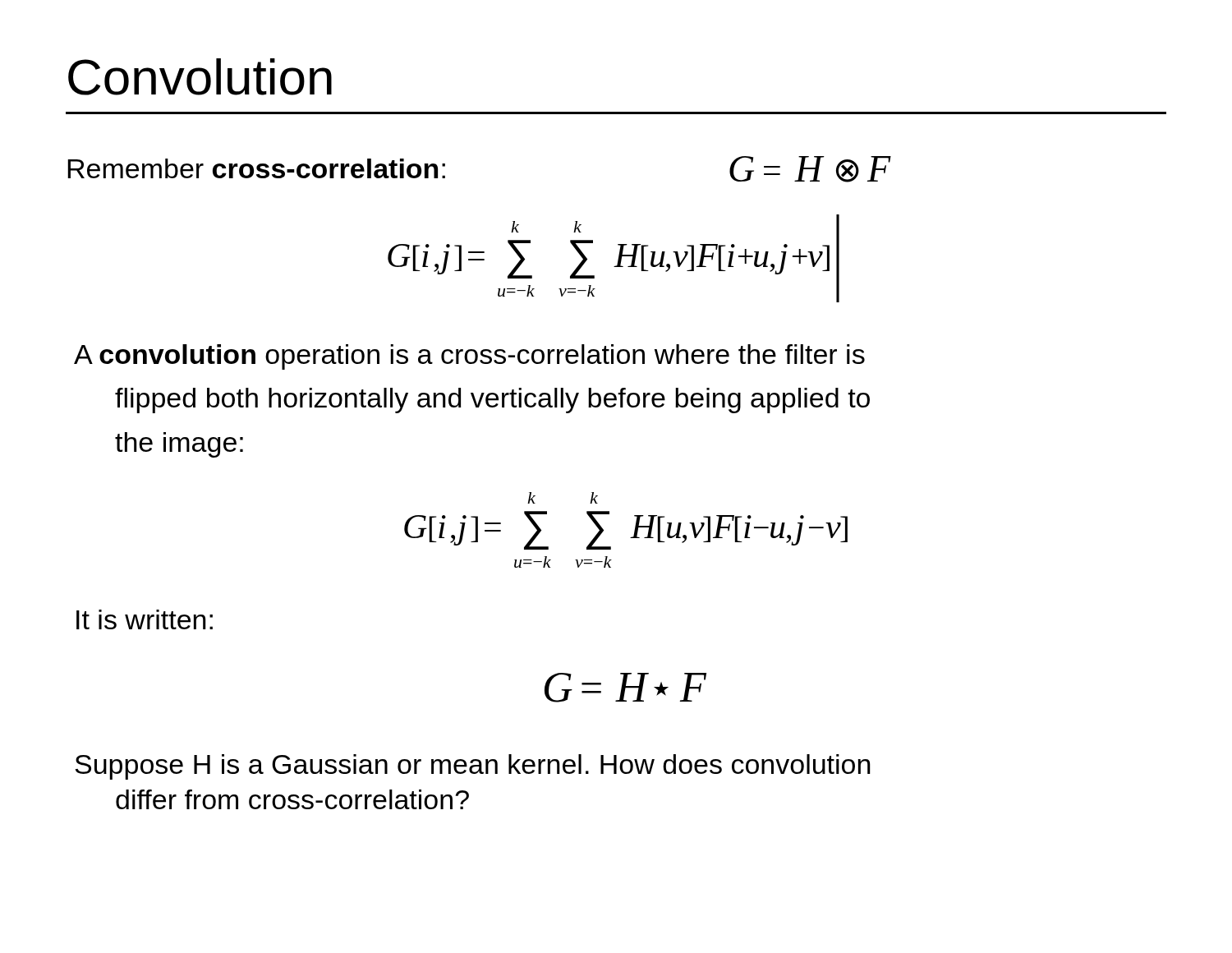Locate the block starting "Remember cross-correlation: G = H ⊗ F"
Screen dimensions: 953x1232
[262, 169]
